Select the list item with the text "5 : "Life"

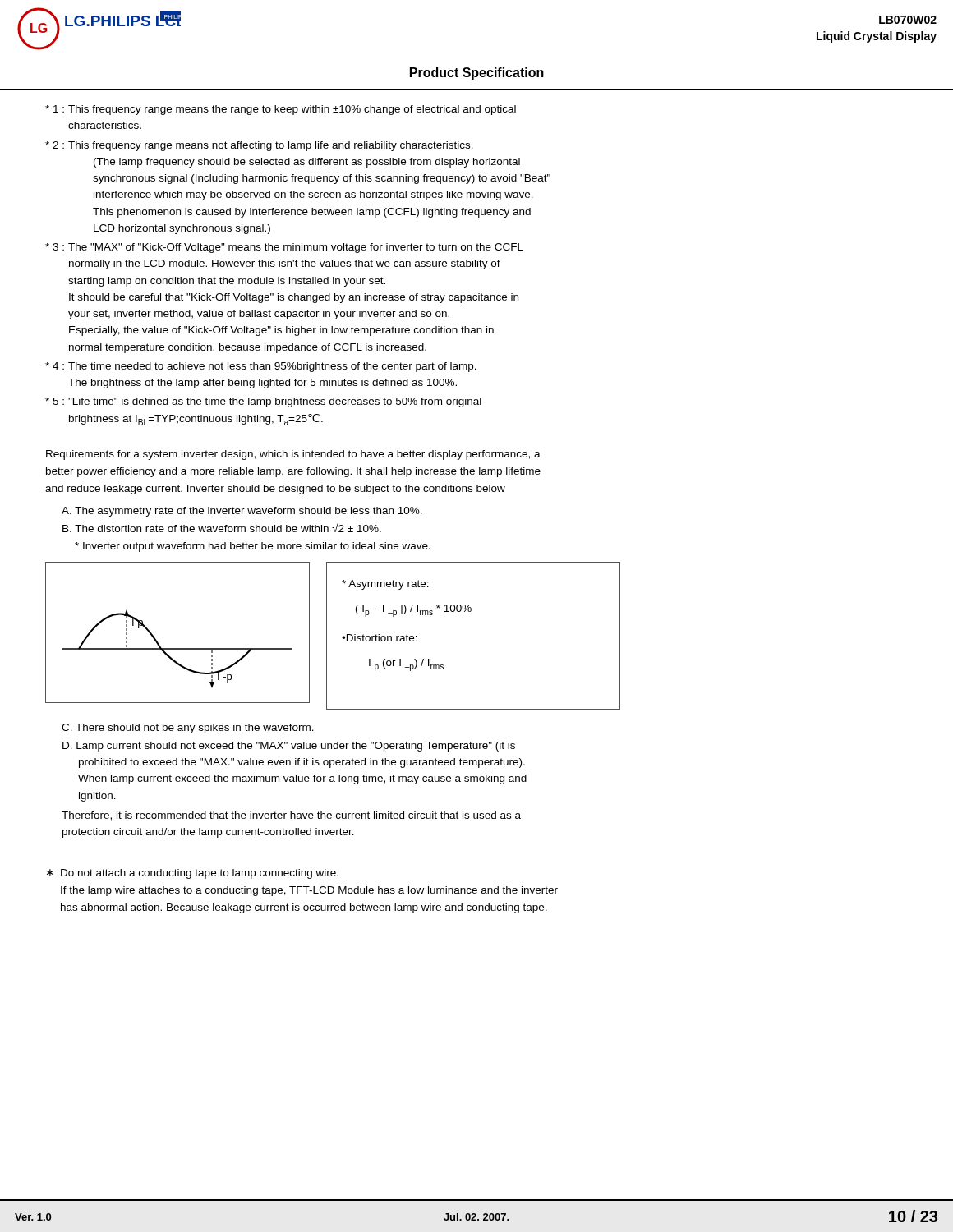click(483, 411)
